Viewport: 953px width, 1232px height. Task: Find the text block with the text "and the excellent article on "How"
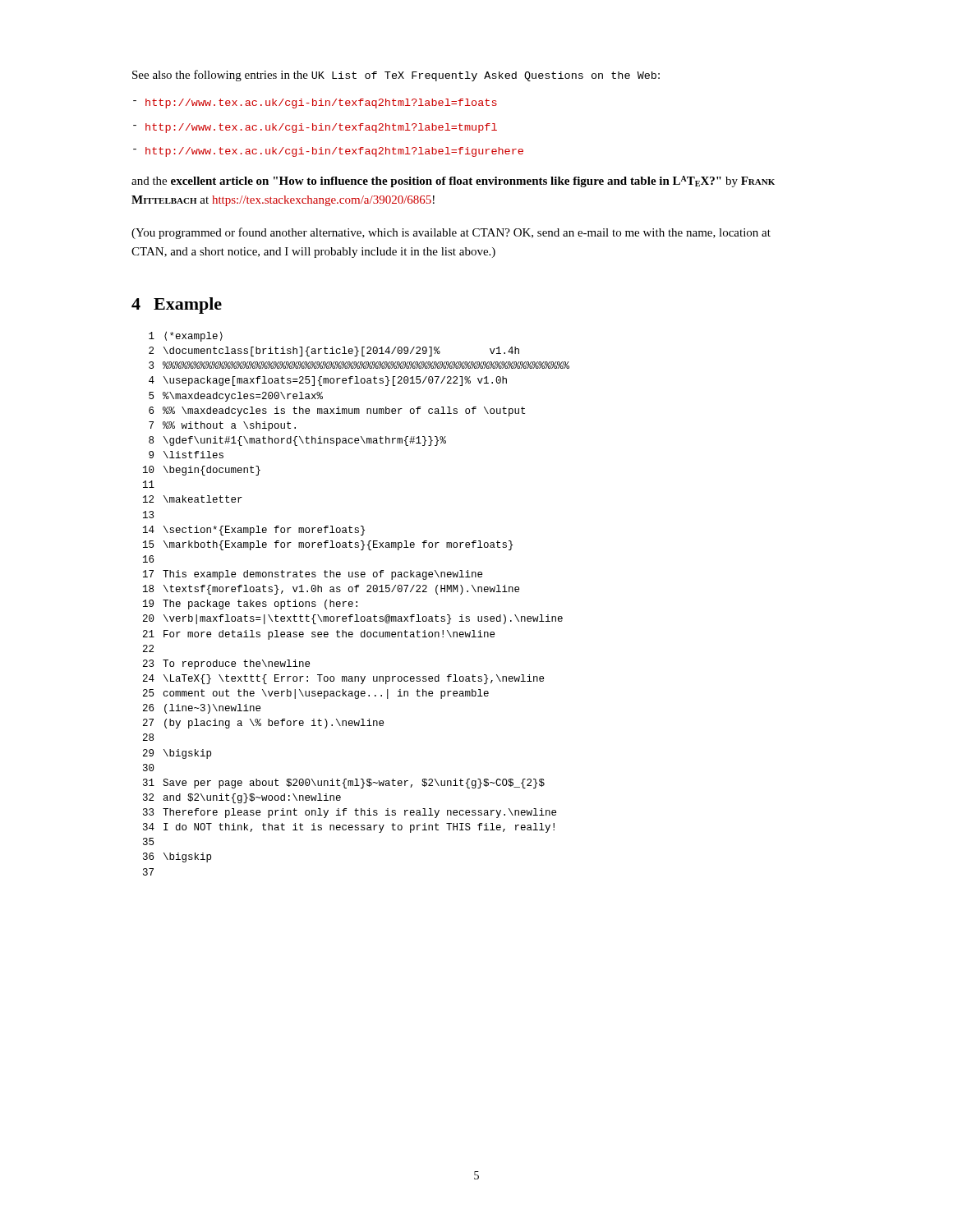(453, 190)
